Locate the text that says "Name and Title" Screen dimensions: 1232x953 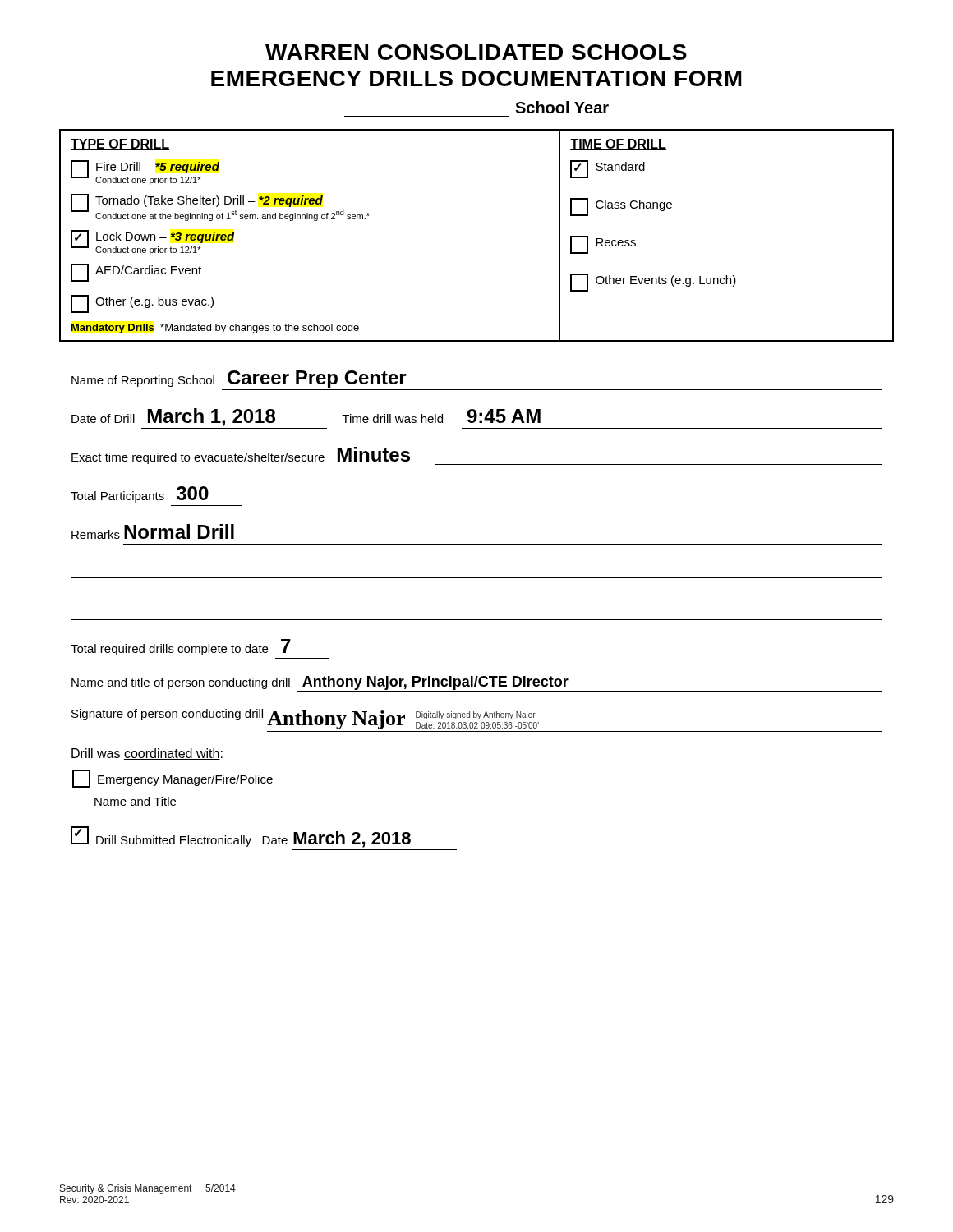pyautogui.click(x=488, y=803)
